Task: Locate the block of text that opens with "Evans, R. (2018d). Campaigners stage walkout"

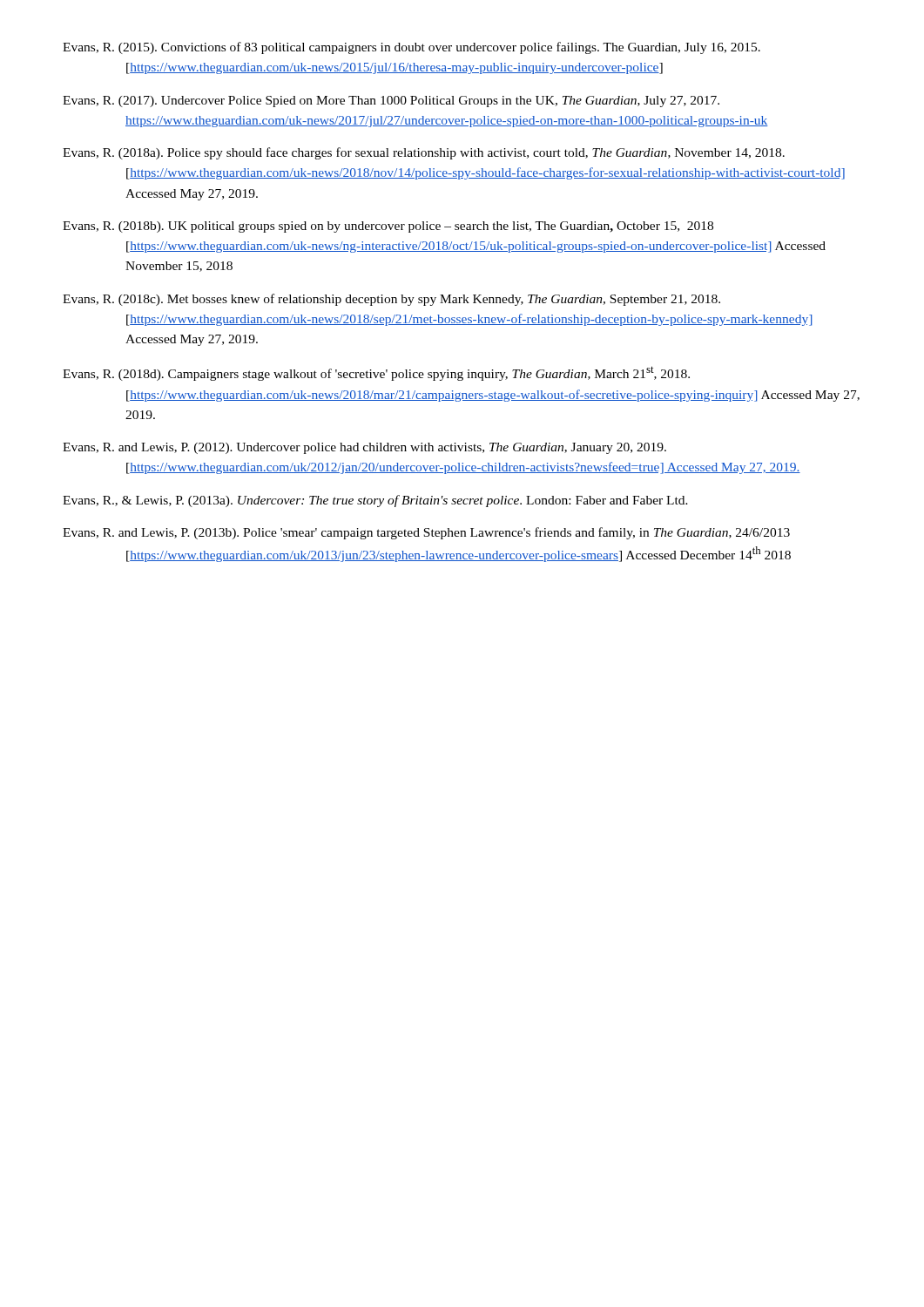Action: pyautogui.click(x=461, y=392)
